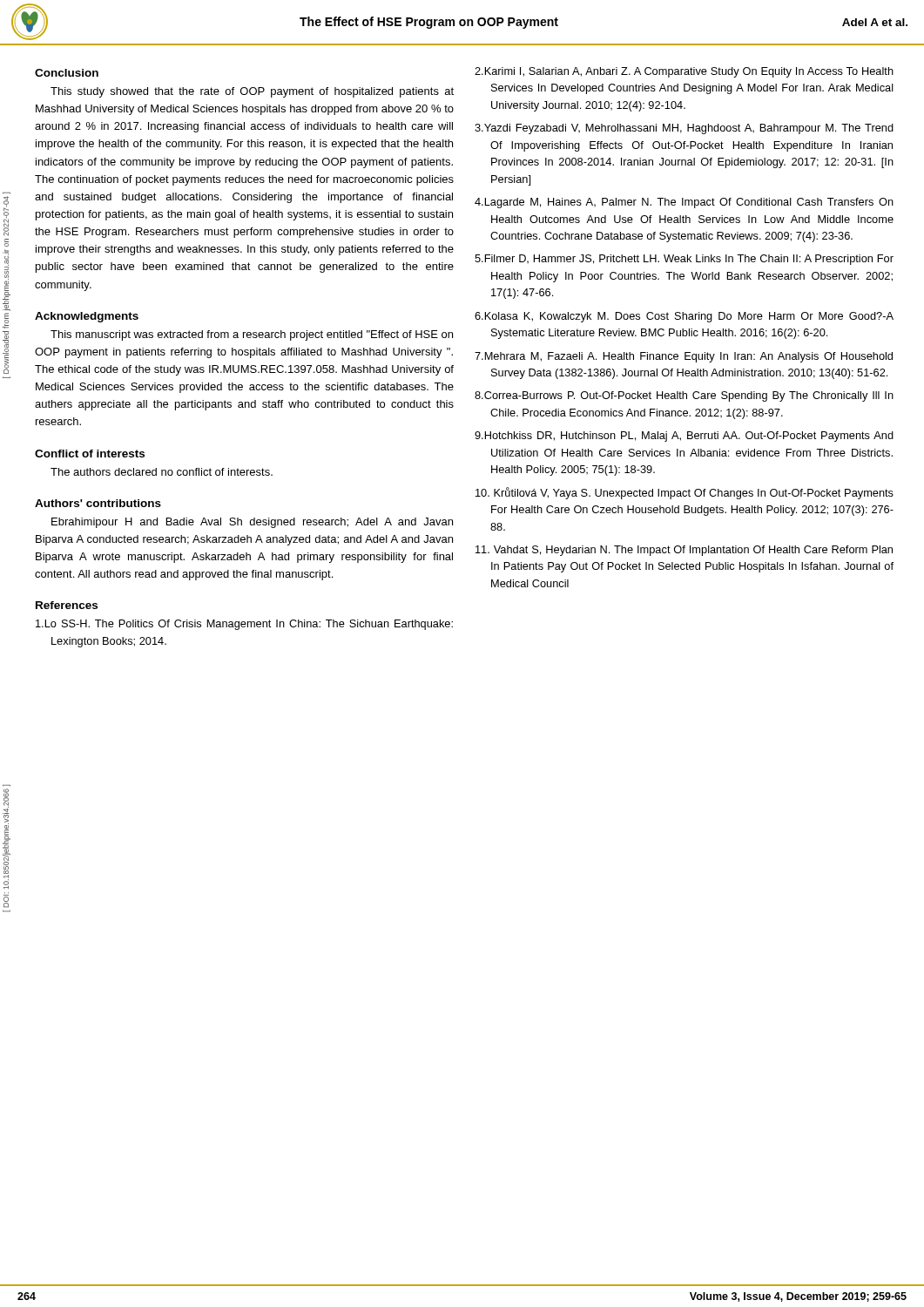This screenshot has width=924, height=1307.
Task: Point to the text starting "The authors declared no conflict"
Action: coord(162,471)
